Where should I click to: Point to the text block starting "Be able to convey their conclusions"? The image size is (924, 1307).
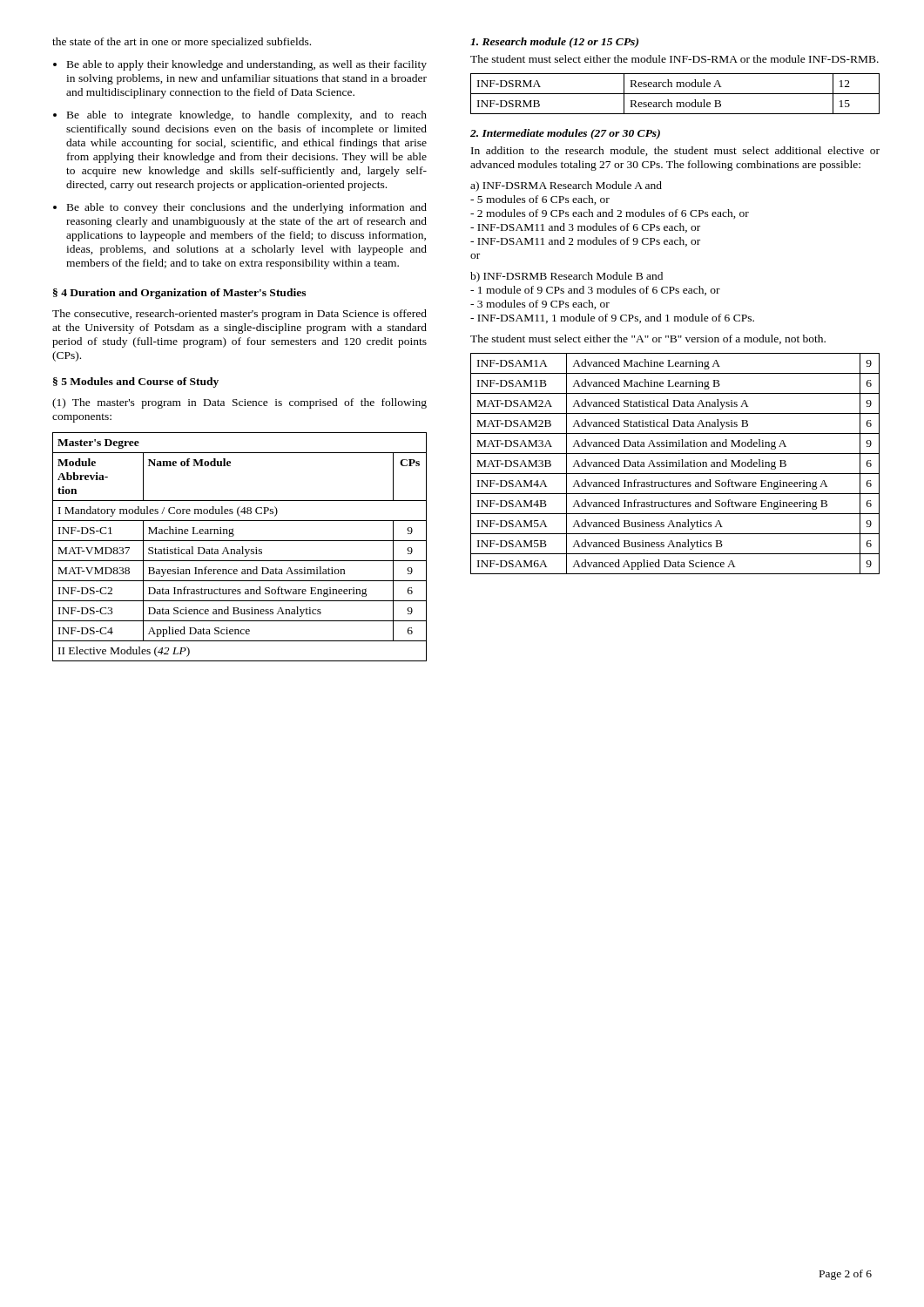tap(246, 235)
